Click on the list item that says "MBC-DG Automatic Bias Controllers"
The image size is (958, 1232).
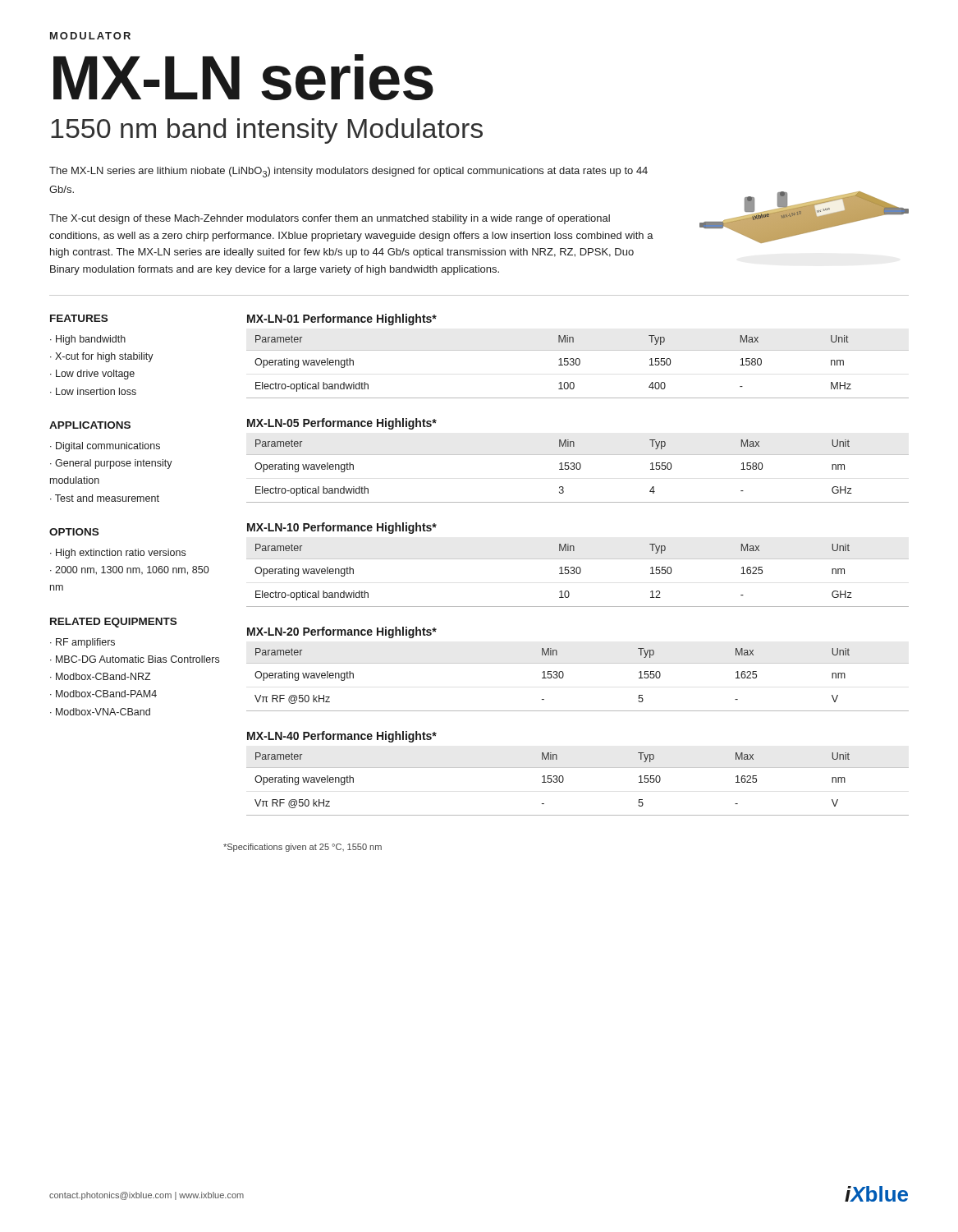pyautogui.click(x=137, y=659)
